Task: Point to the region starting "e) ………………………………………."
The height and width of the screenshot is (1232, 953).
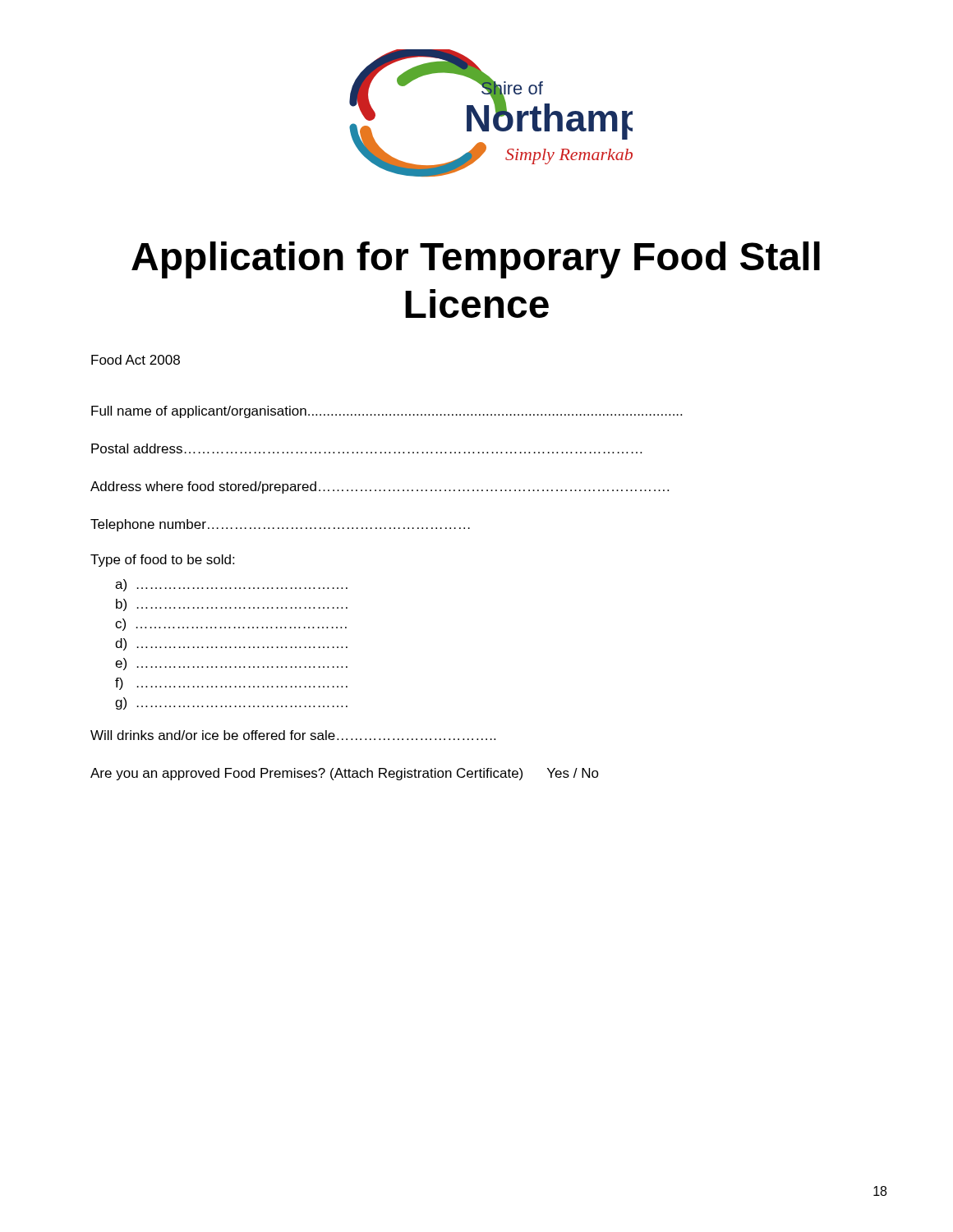Action: (232, 663)
